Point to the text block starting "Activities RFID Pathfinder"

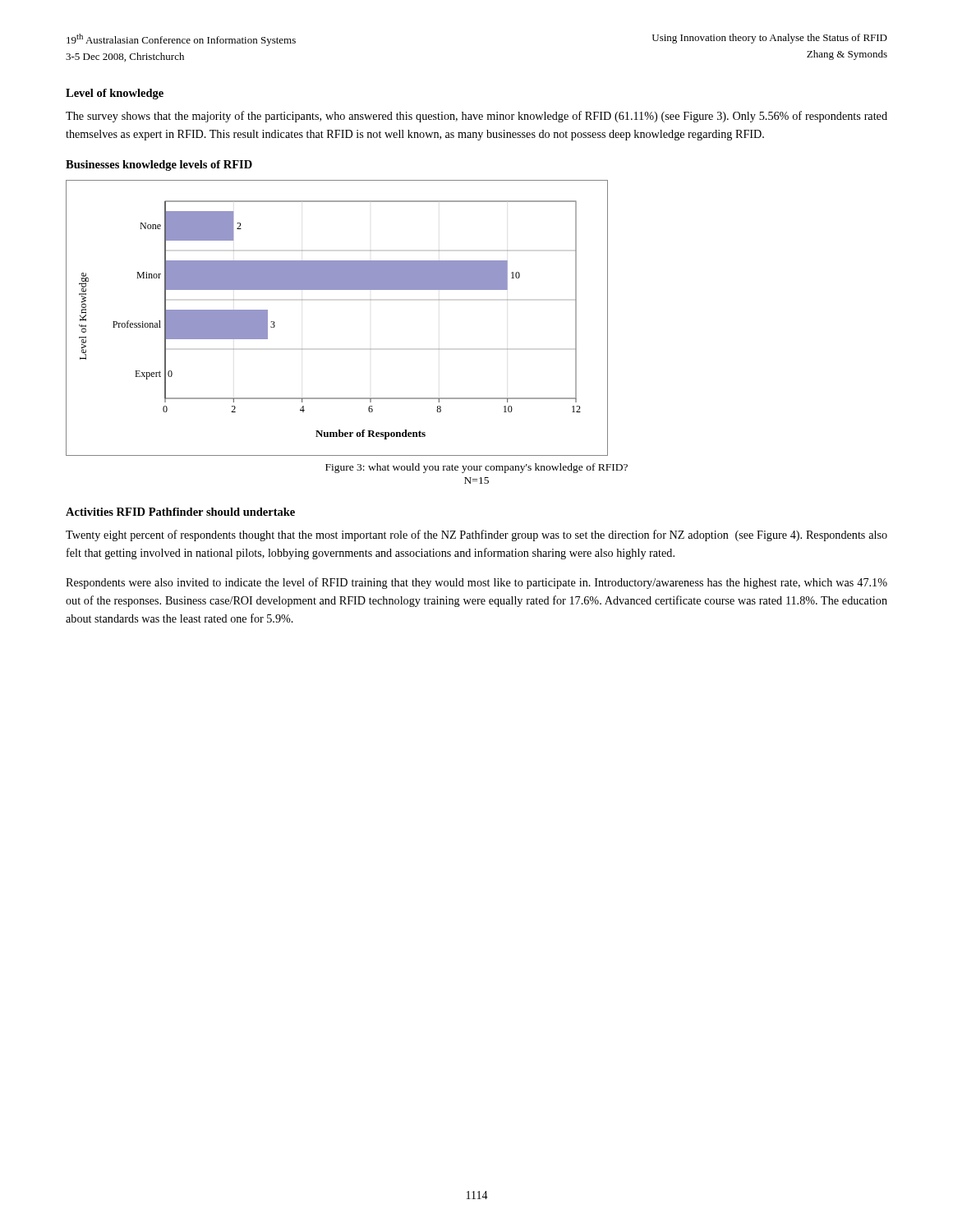pos(180,512)
